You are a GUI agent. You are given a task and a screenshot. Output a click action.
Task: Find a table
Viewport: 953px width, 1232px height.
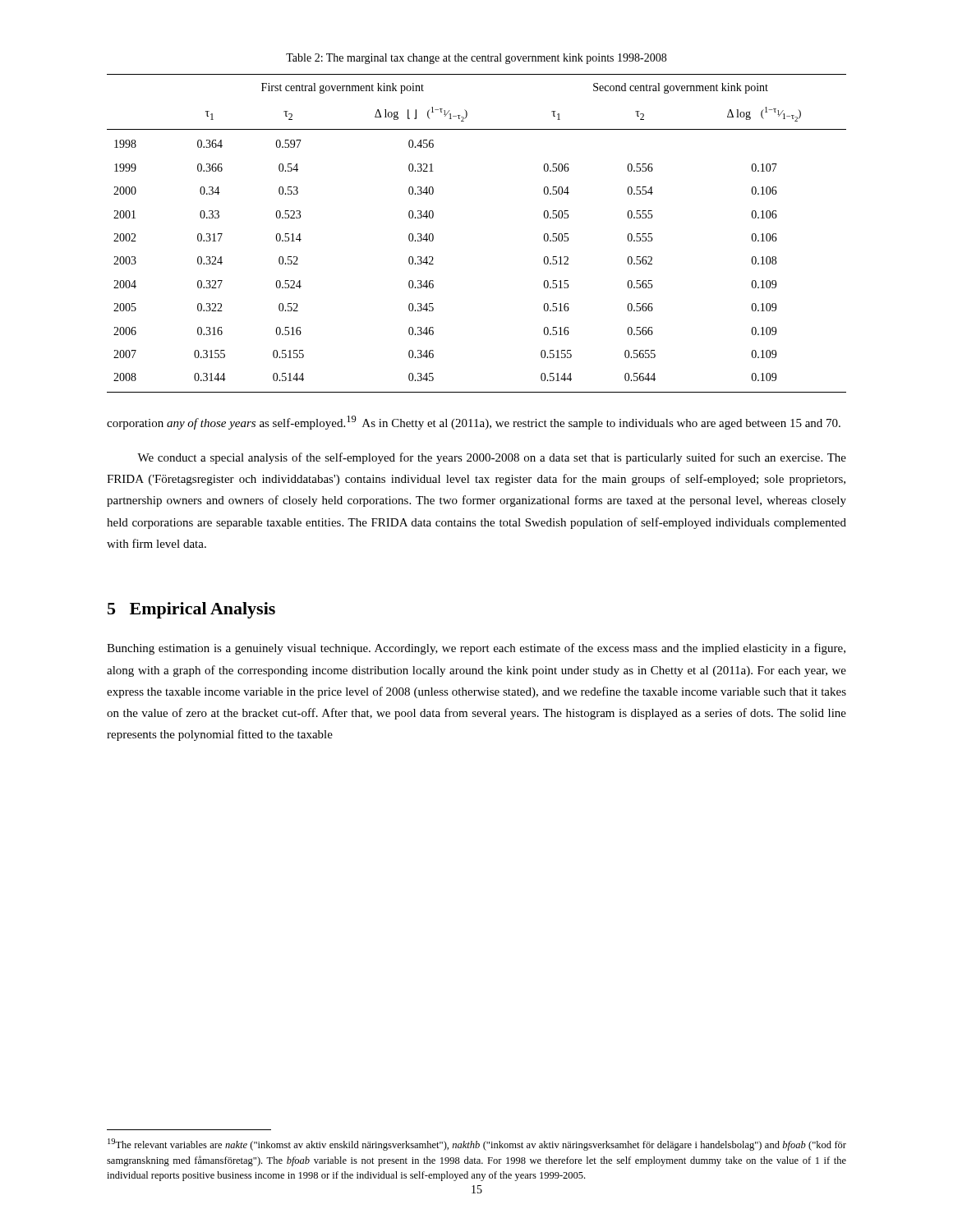(476, 233)
